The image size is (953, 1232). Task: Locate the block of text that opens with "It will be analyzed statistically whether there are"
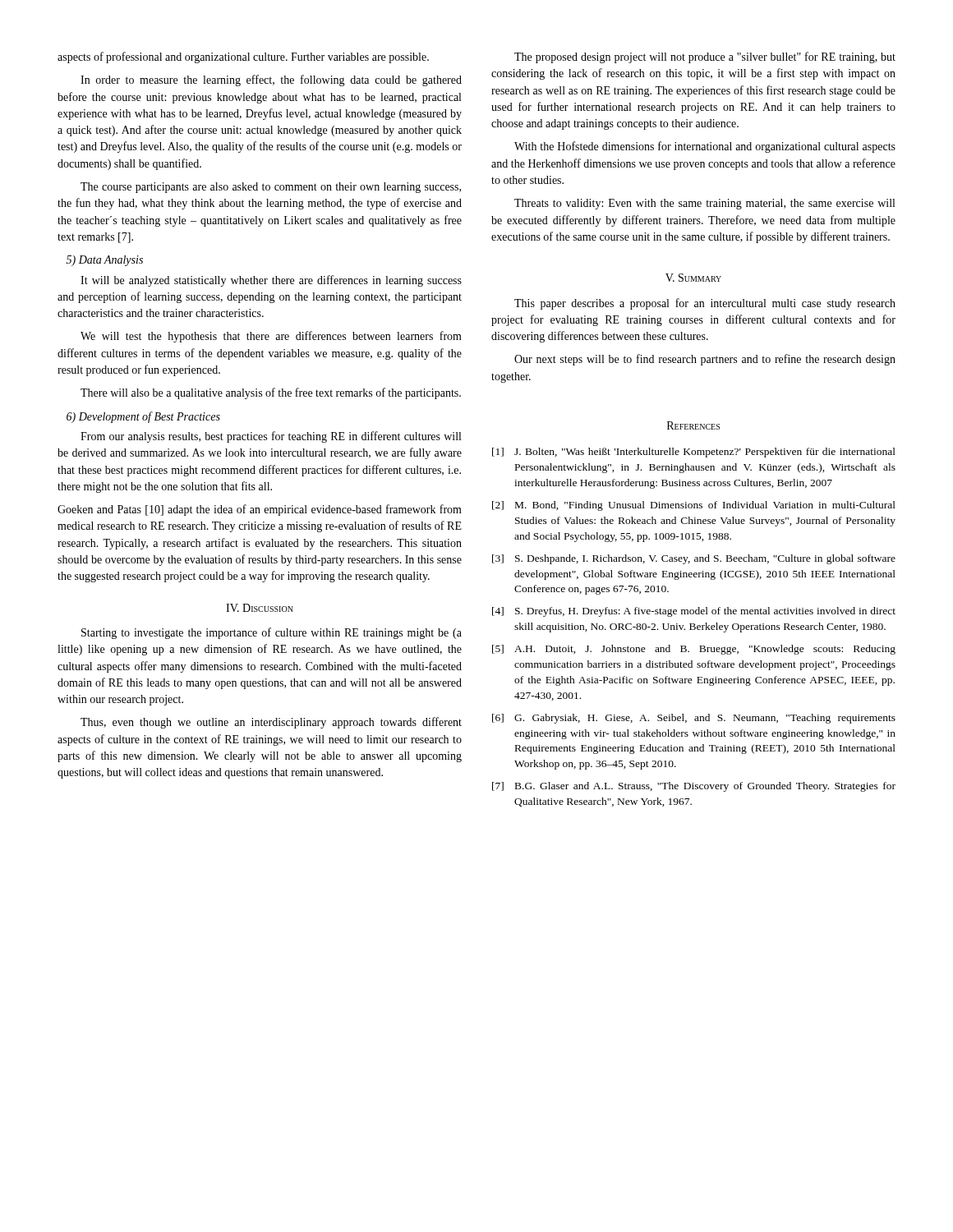pos(260,337)
